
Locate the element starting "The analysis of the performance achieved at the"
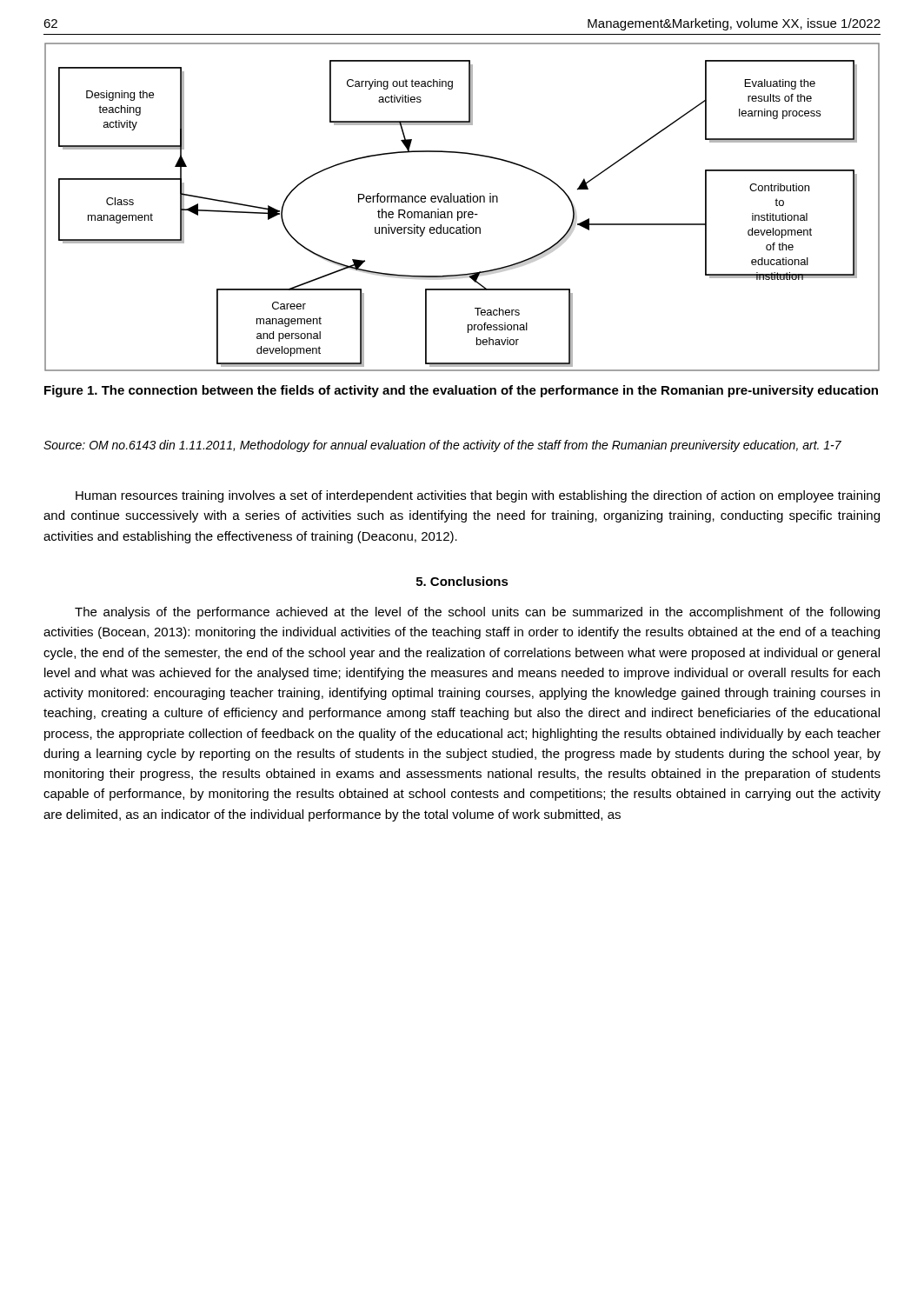pos(462,713)
